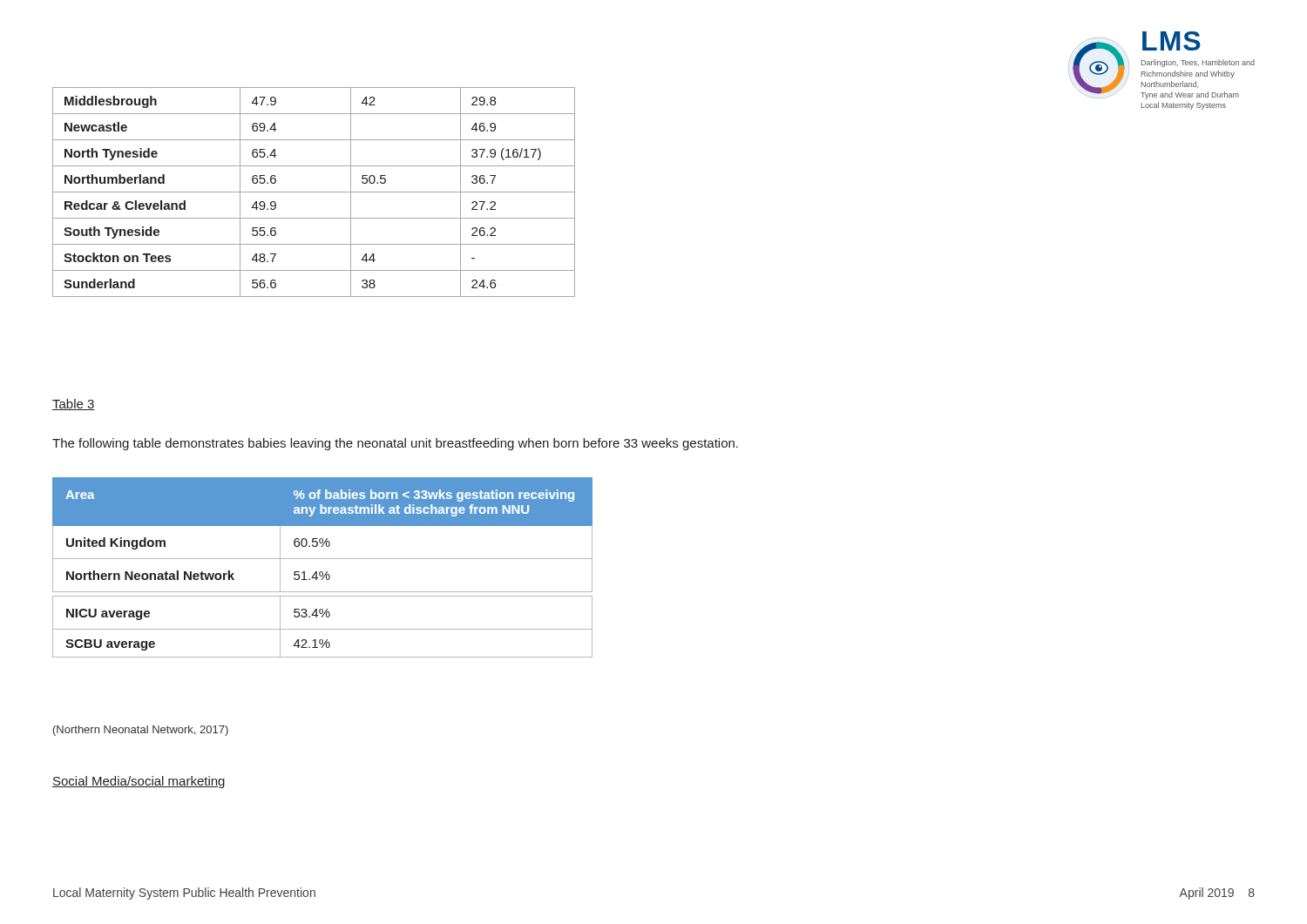The image size is (1307, 924).
Task: Locate the table with the text "North Tyneside"
Action: (x=314, y=192)
